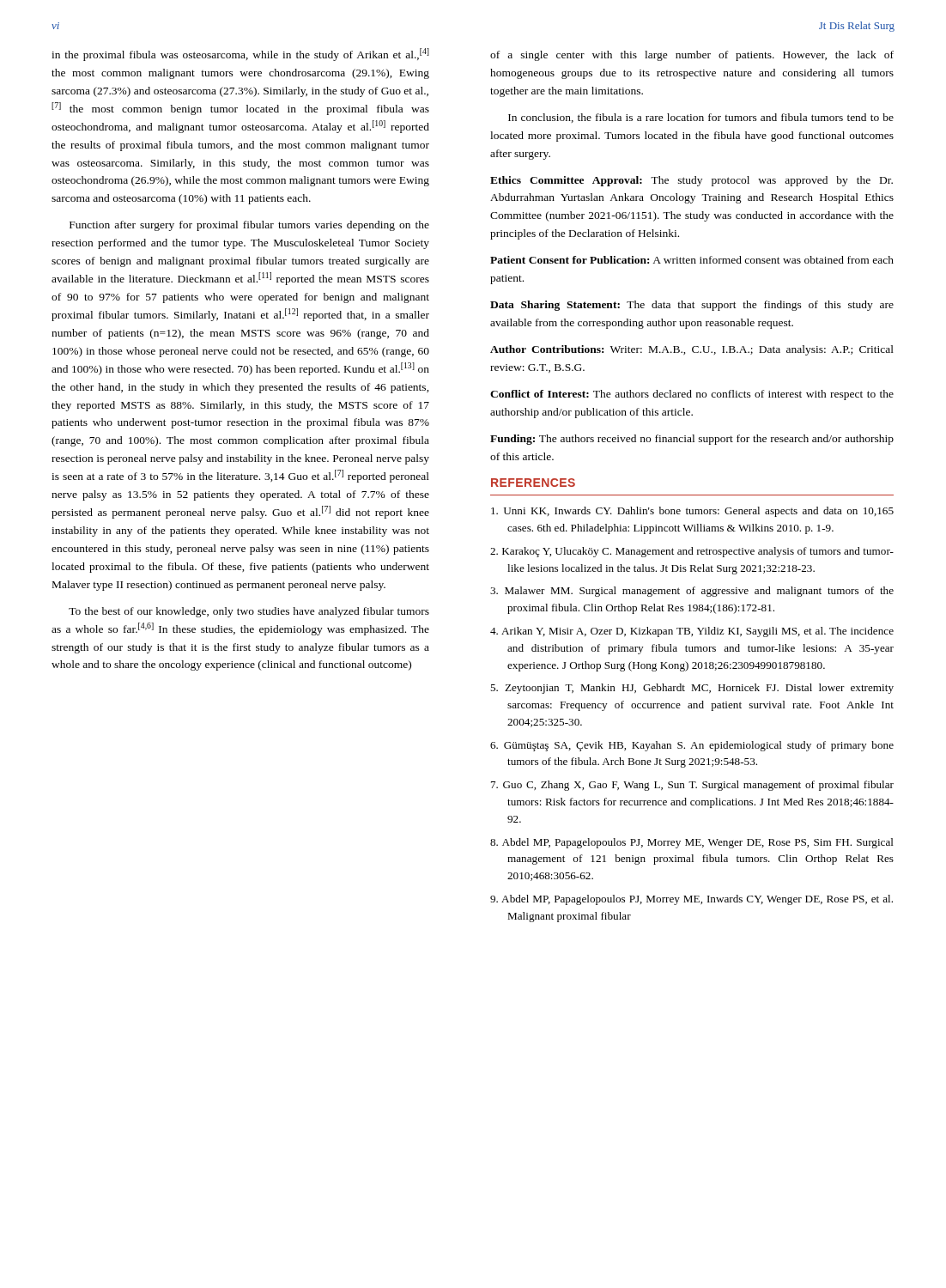Find the block starting "8. Abdel MP, Papagelopoulos PJ, Morrey"

click(x=692, y=859)
